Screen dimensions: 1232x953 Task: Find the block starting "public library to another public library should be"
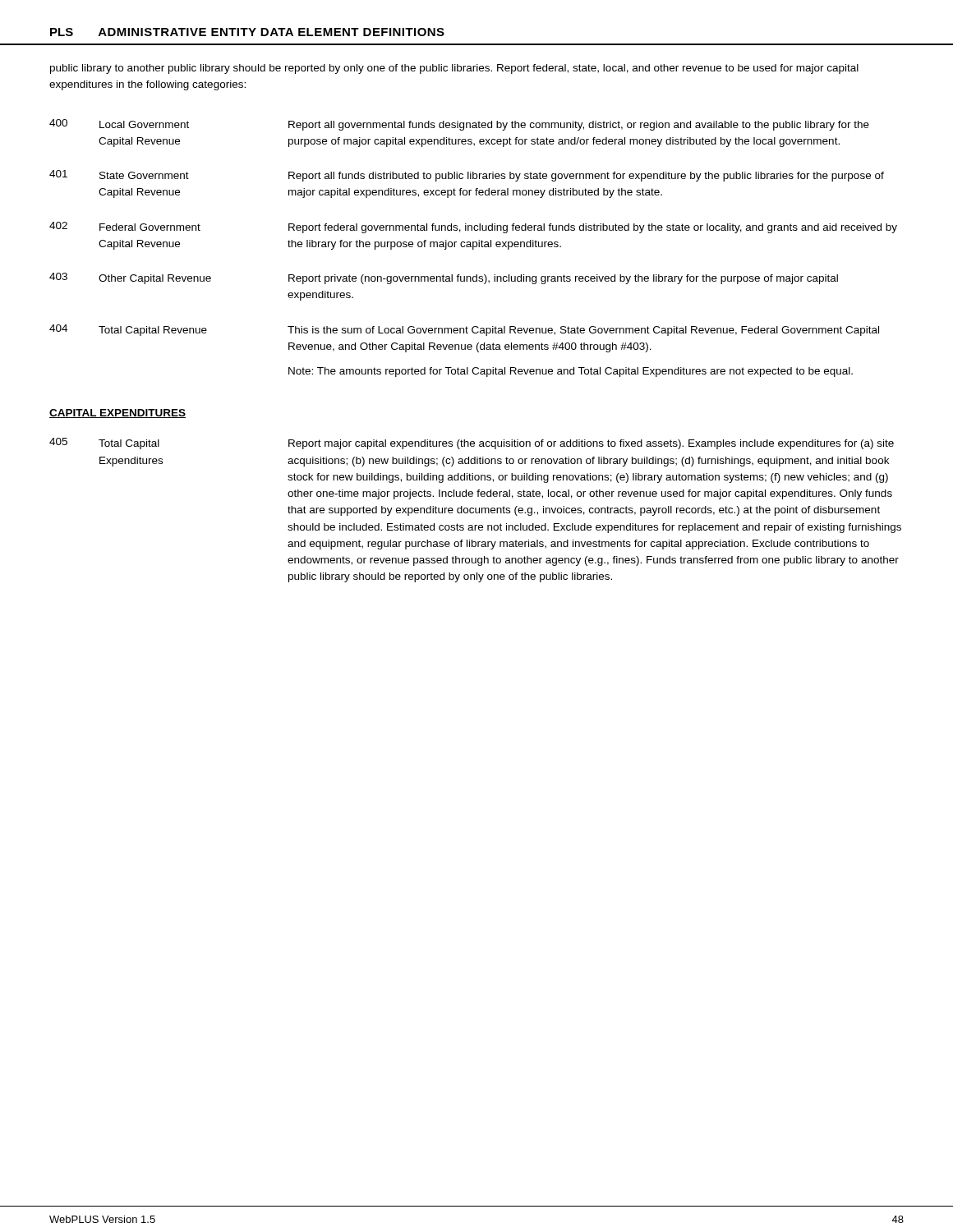point(454,76)
